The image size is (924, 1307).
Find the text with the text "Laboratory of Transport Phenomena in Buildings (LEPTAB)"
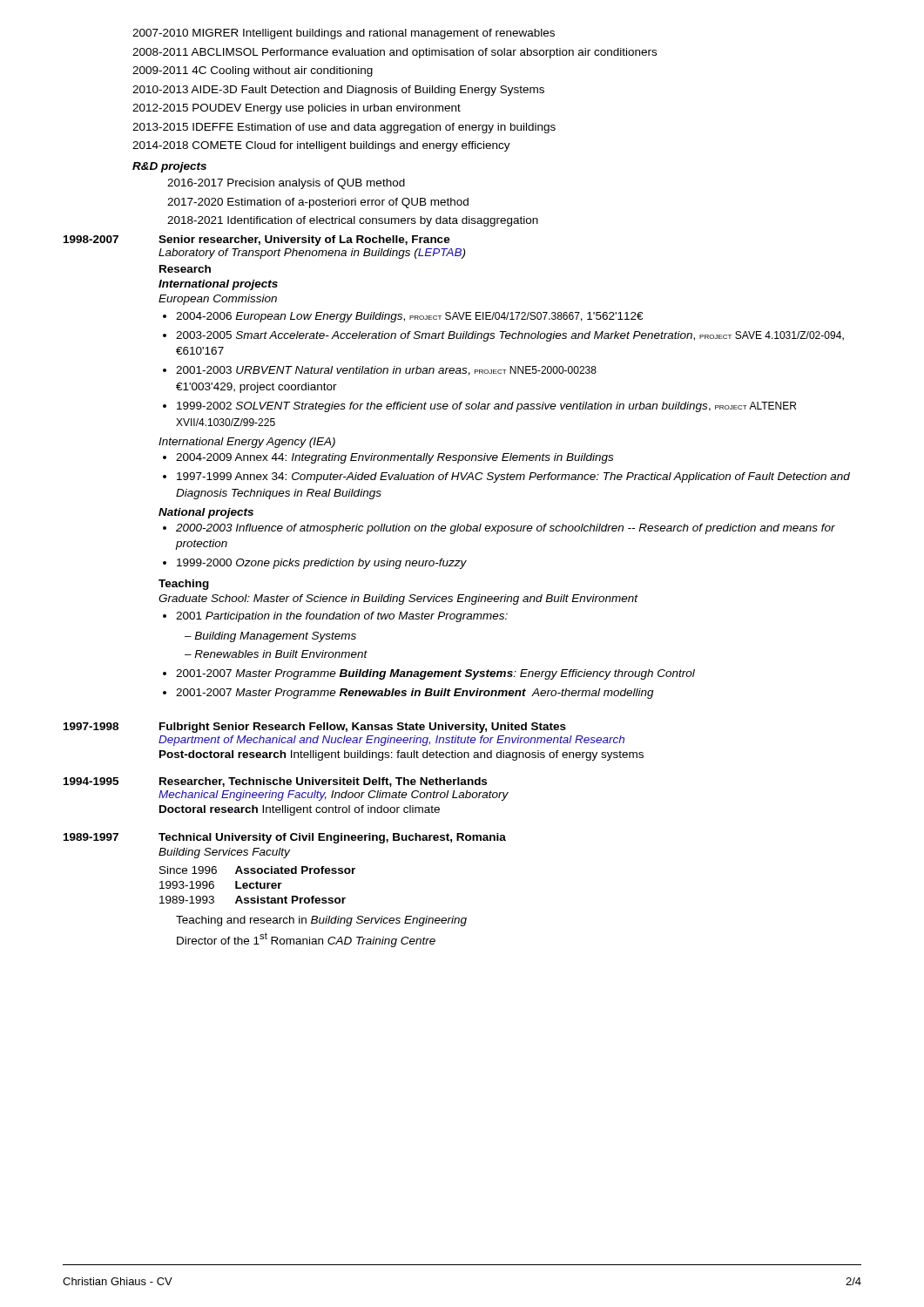click(x=312, y=252)
